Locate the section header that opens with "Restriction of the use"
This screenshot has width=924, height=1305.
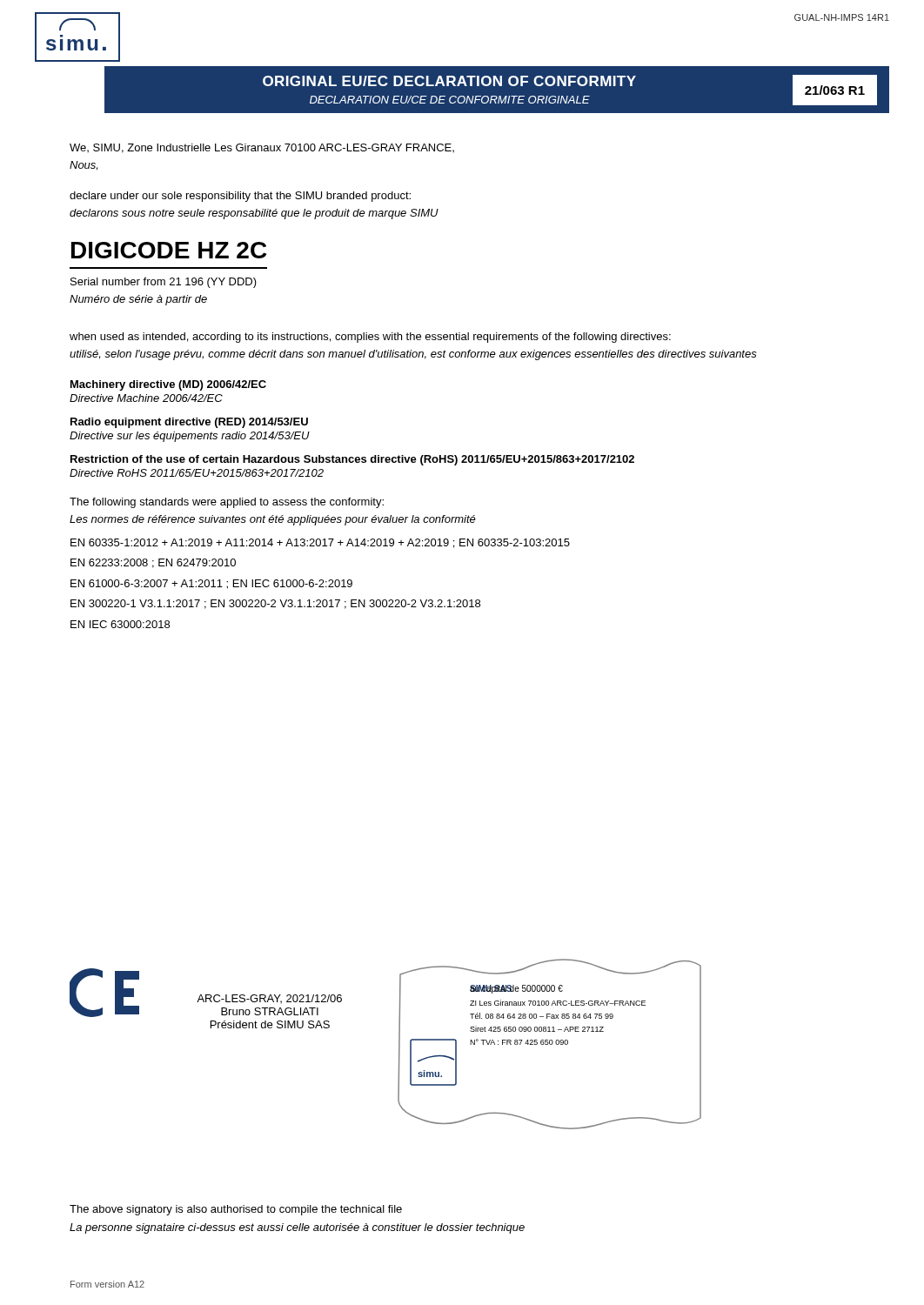tap(471, 466)
